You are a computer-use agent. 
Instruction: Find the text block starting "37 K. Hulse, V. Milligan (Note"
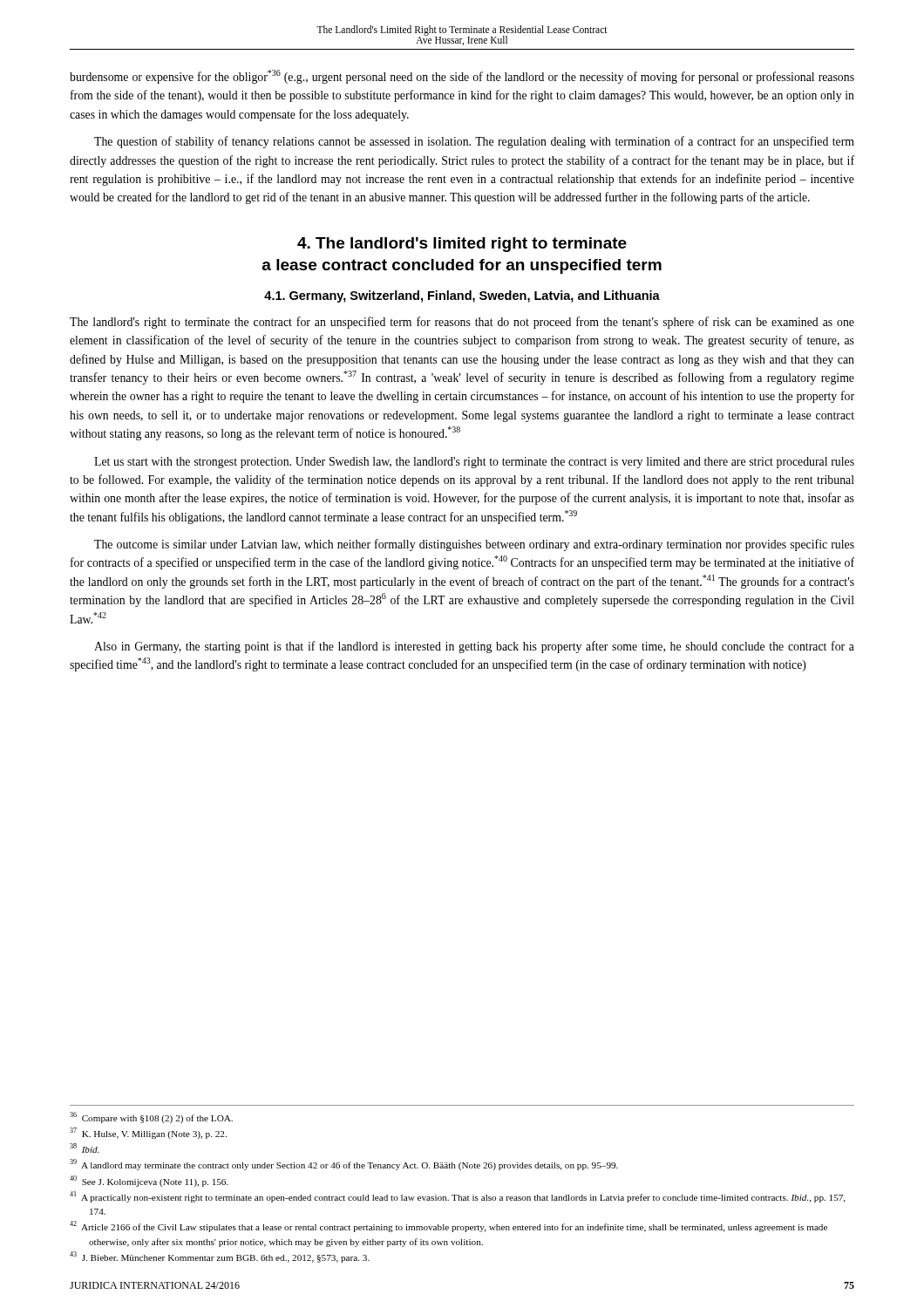pyautogui.click(x=149, y=1133)
